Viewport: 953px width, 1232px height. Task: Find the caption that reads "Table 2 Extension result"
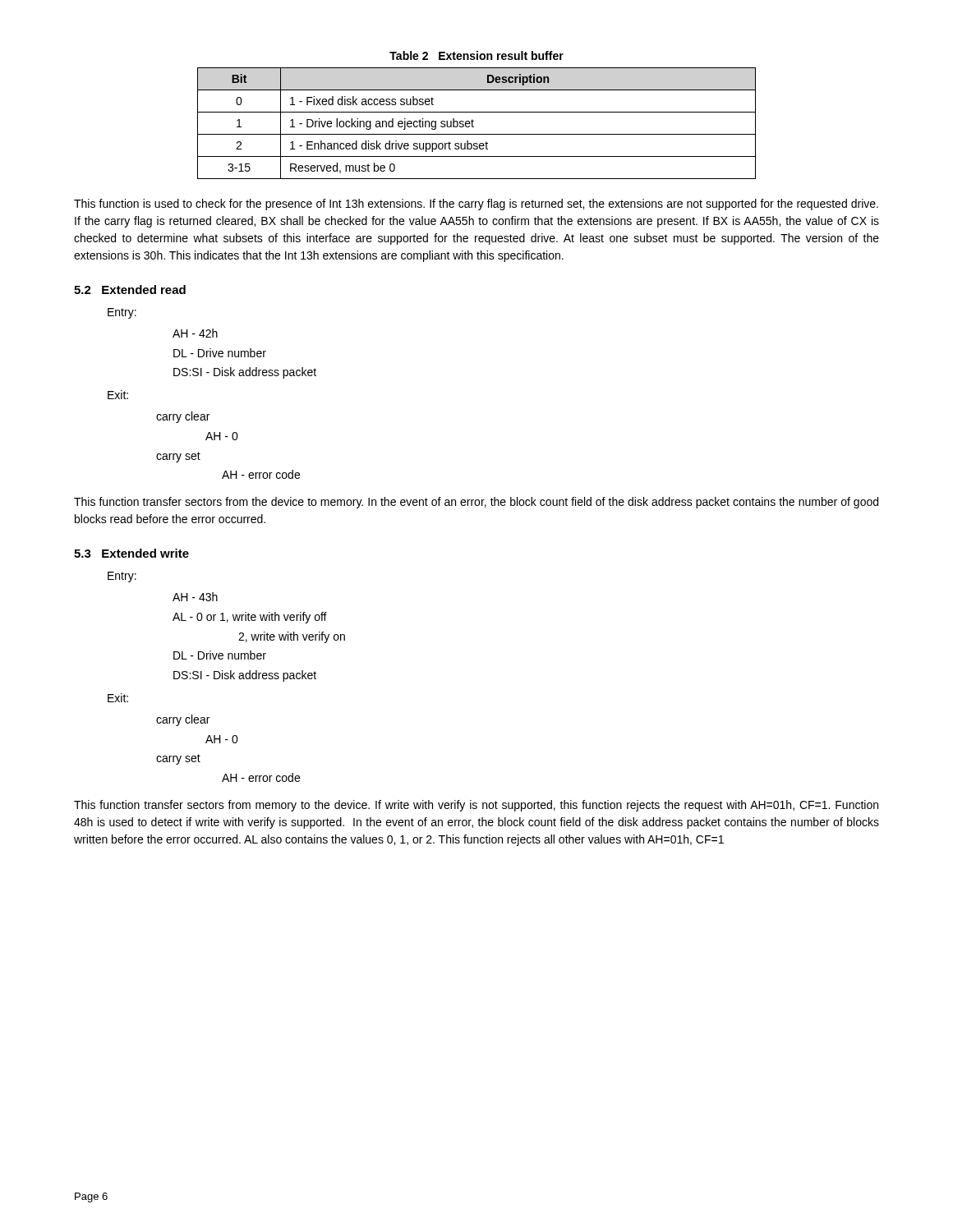click(x=476, y=56)
